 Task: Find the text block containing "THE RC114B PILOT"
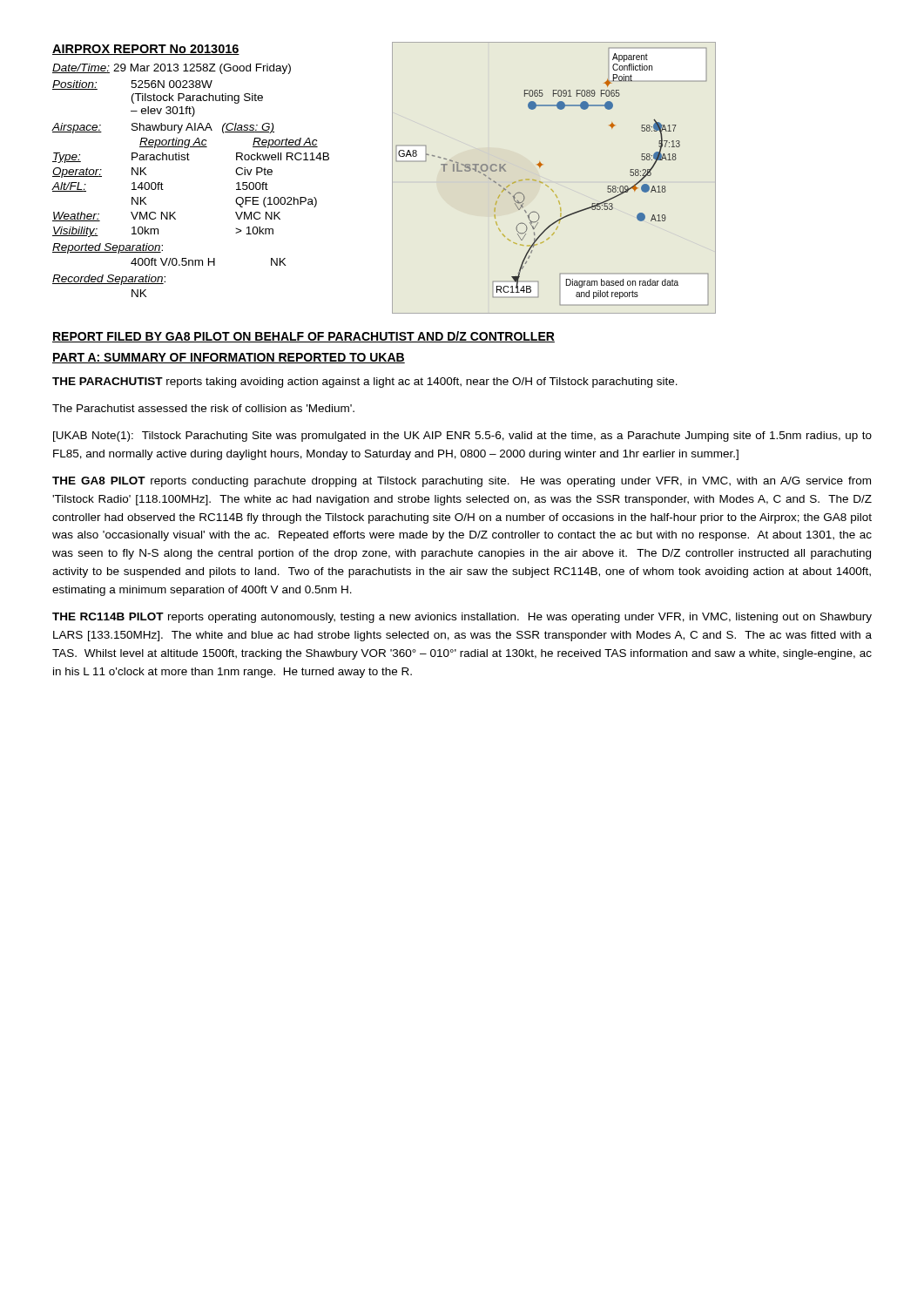click(x=462, y=644)
